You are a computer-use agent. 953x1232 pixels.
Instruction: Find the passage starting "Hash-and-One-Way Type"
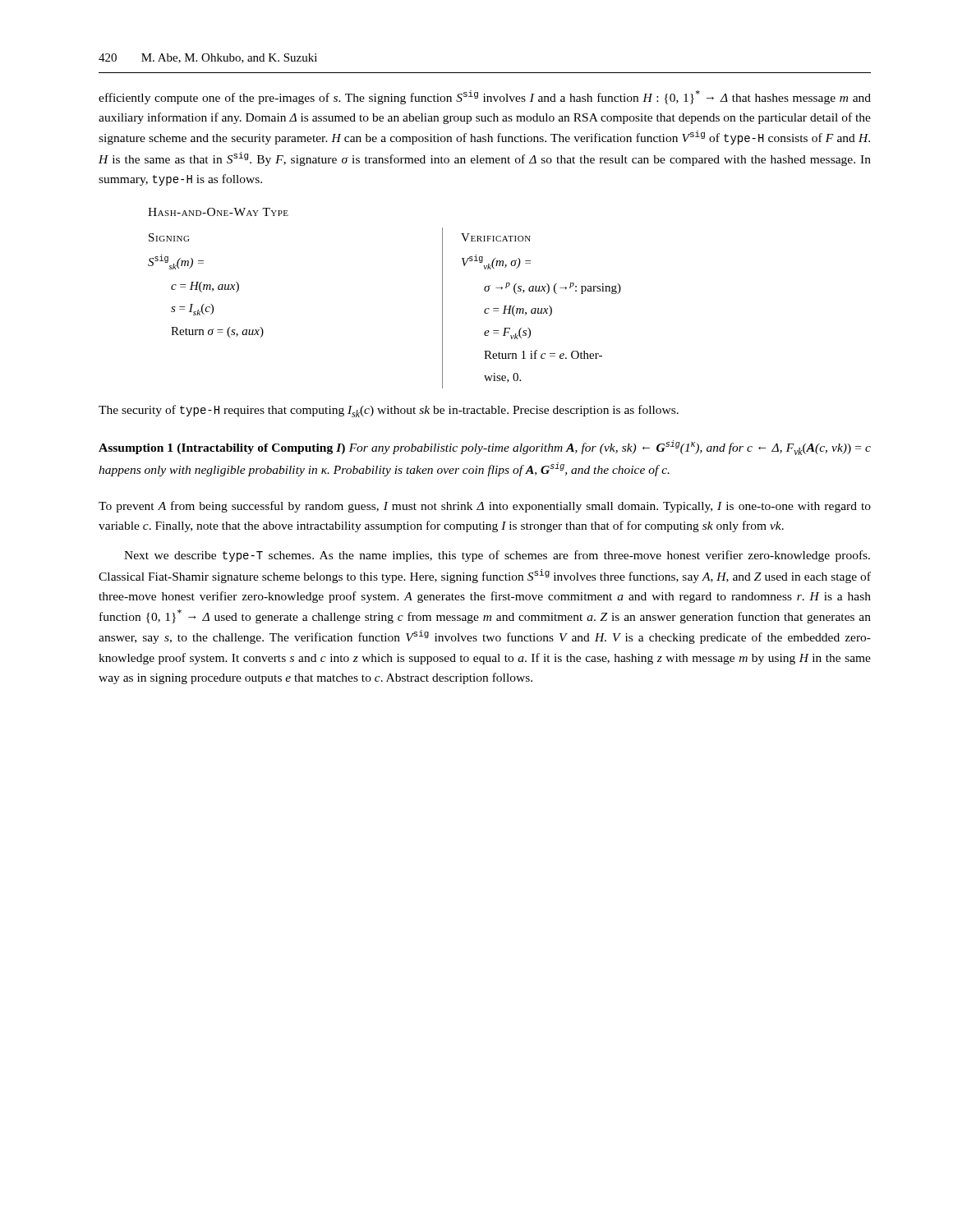(x=218, y=211)
